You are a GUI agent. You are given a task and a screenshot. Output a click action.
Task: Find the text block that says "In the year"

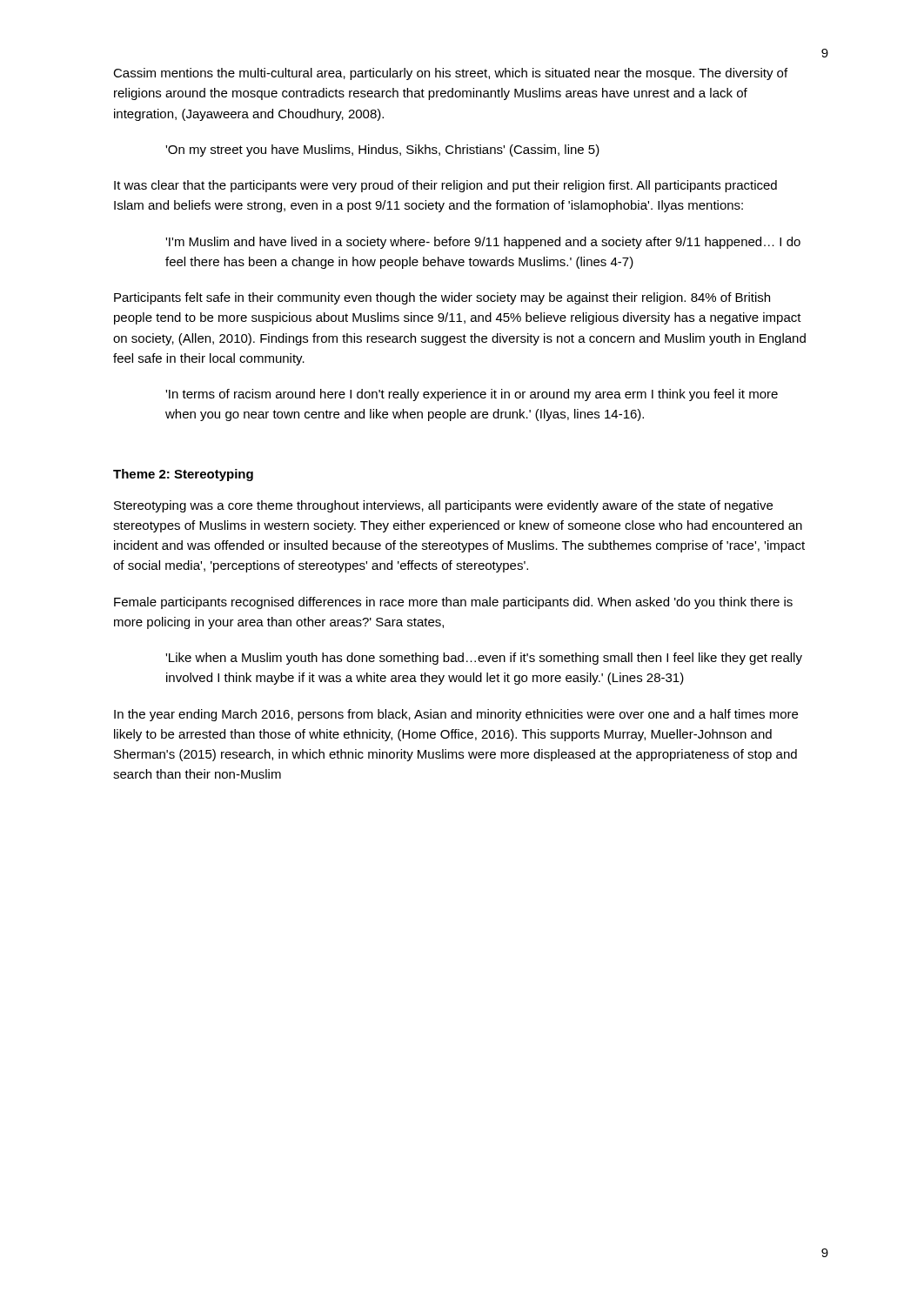pyautogui.click(x=456, y=744)
